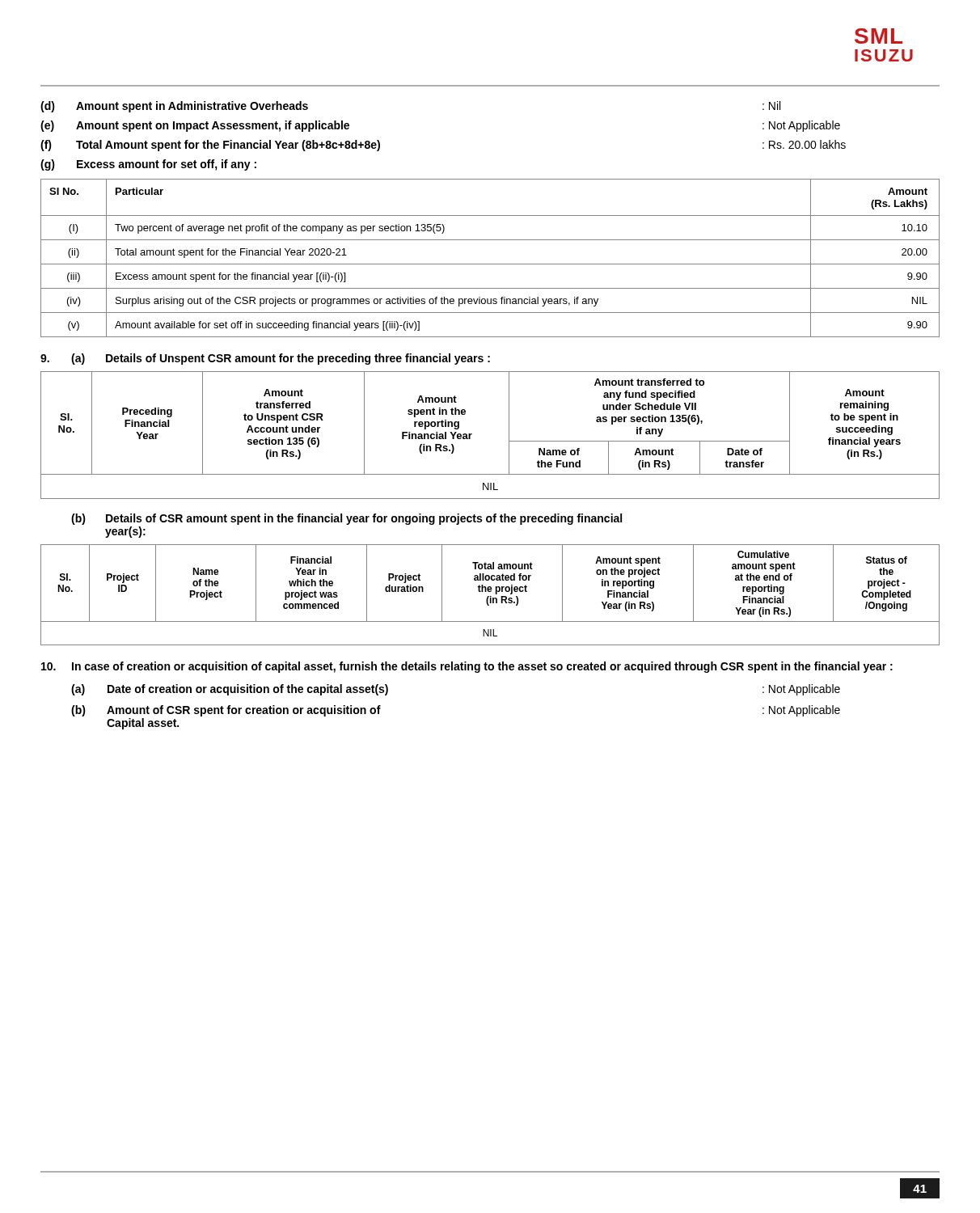980x1213 pixels.
Task: Locate the table with the text "Financial Year in which"
Action: (x=490, y=595)
